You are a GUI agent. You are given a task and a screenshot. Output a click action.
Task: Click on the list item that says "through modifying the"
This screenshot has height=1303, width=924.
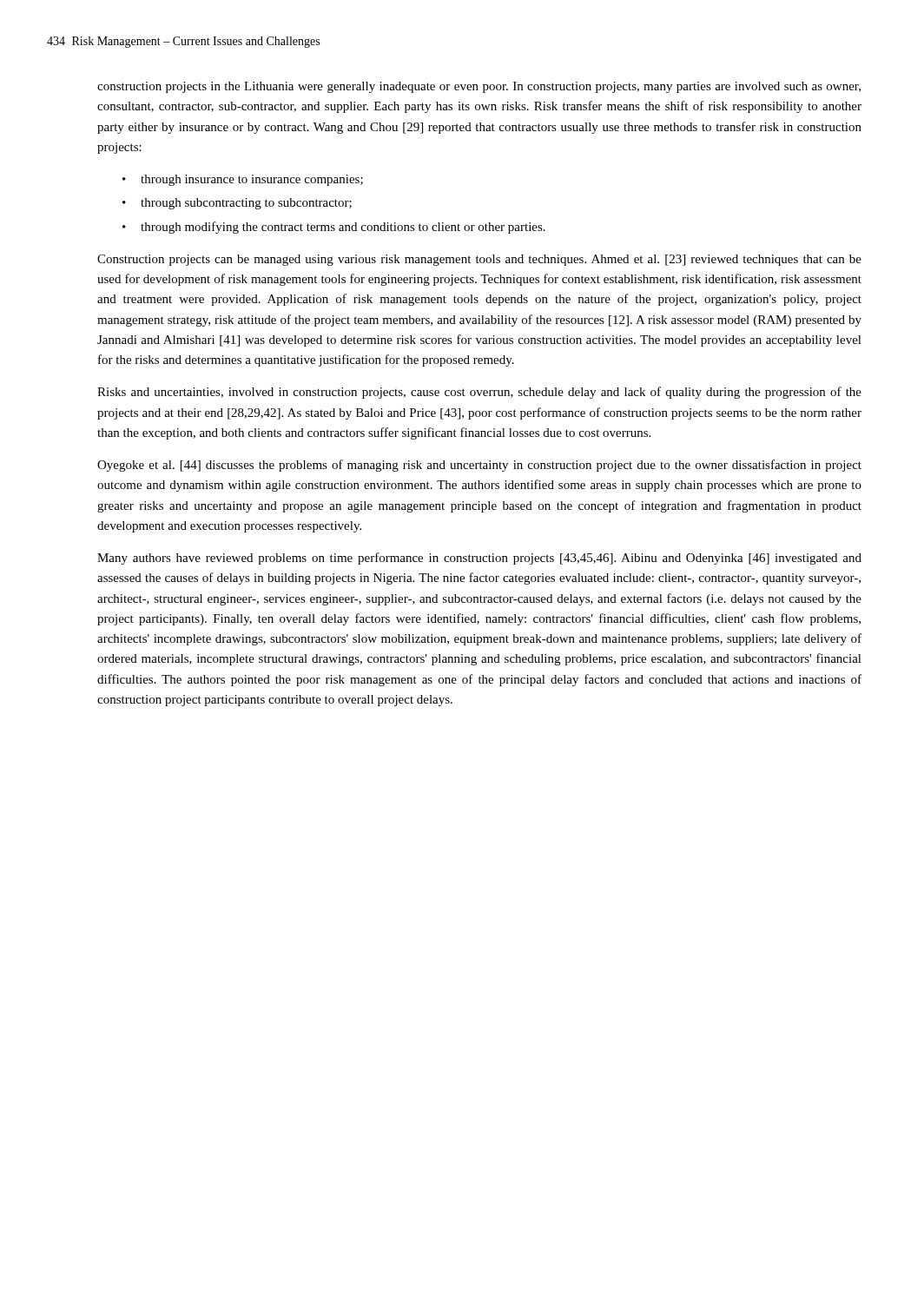[x=343, y=226]
